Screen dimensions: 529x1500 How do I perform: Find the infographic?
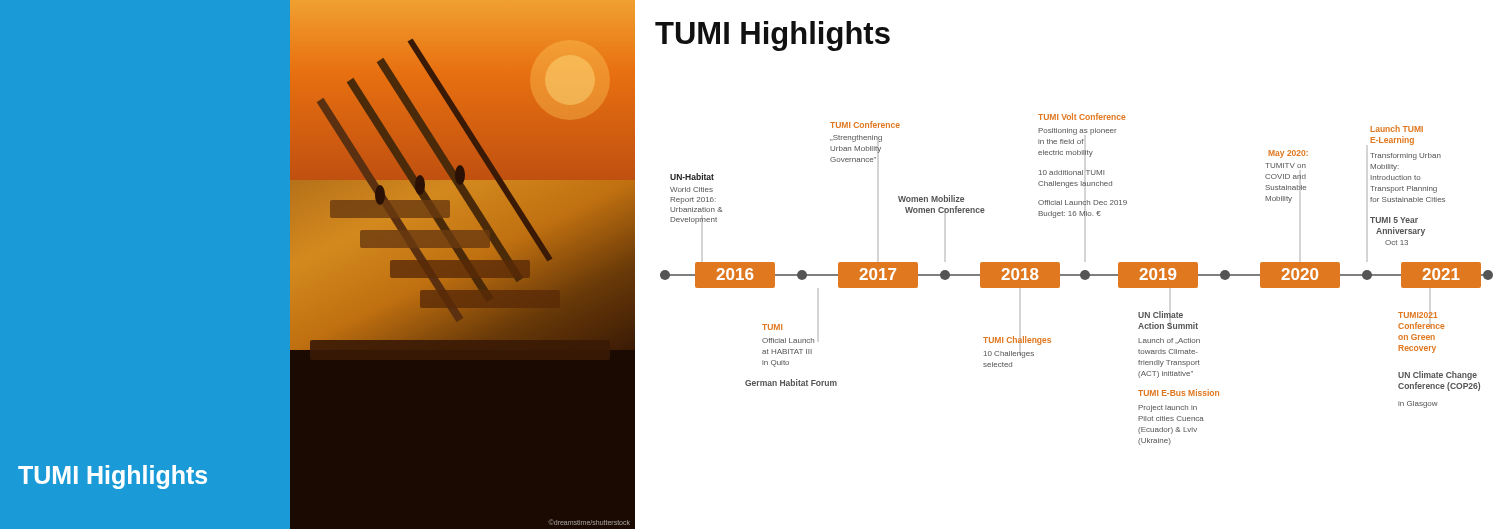pyautogui.click(x=1072, y=290)
